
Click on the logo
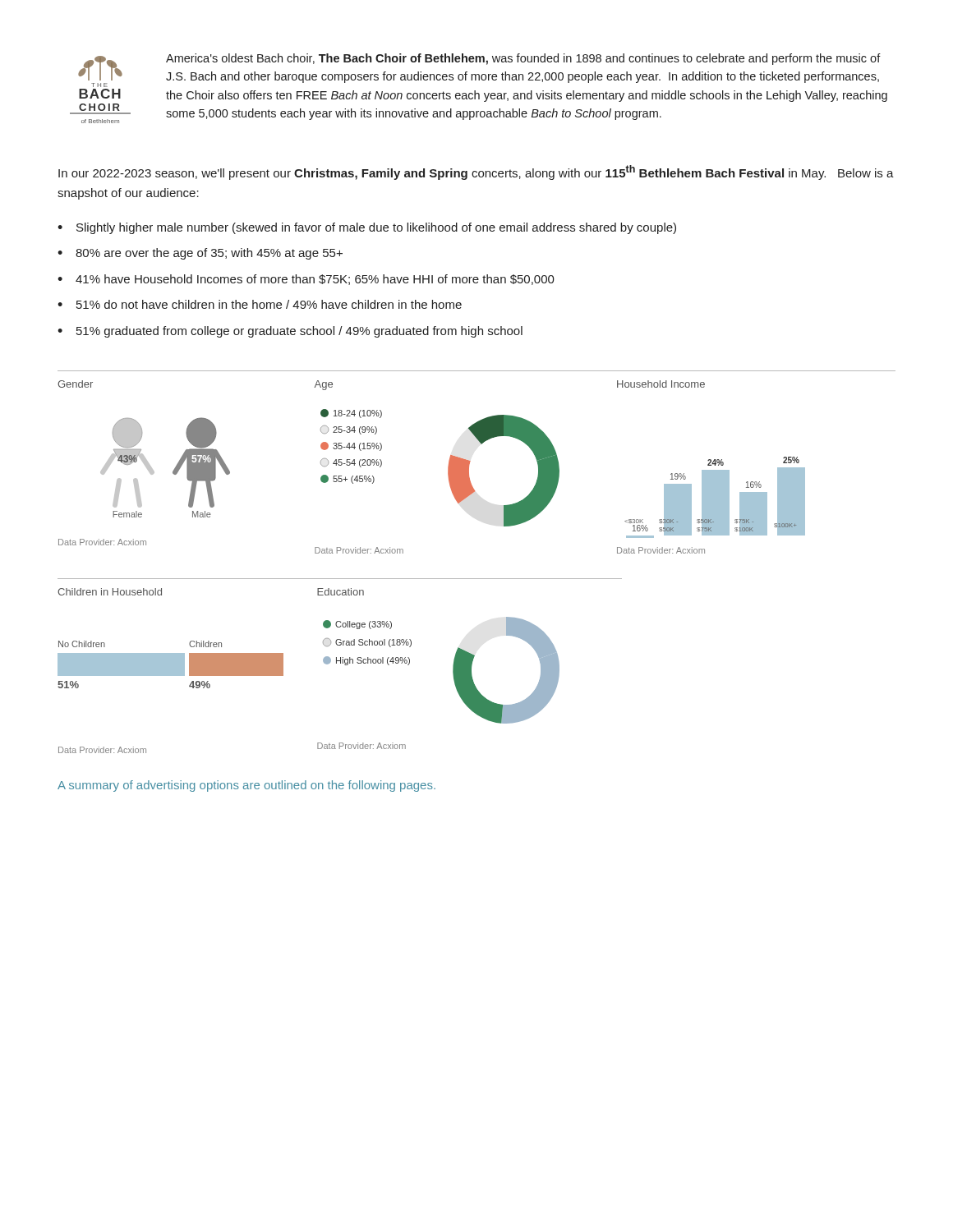[103, 94]
